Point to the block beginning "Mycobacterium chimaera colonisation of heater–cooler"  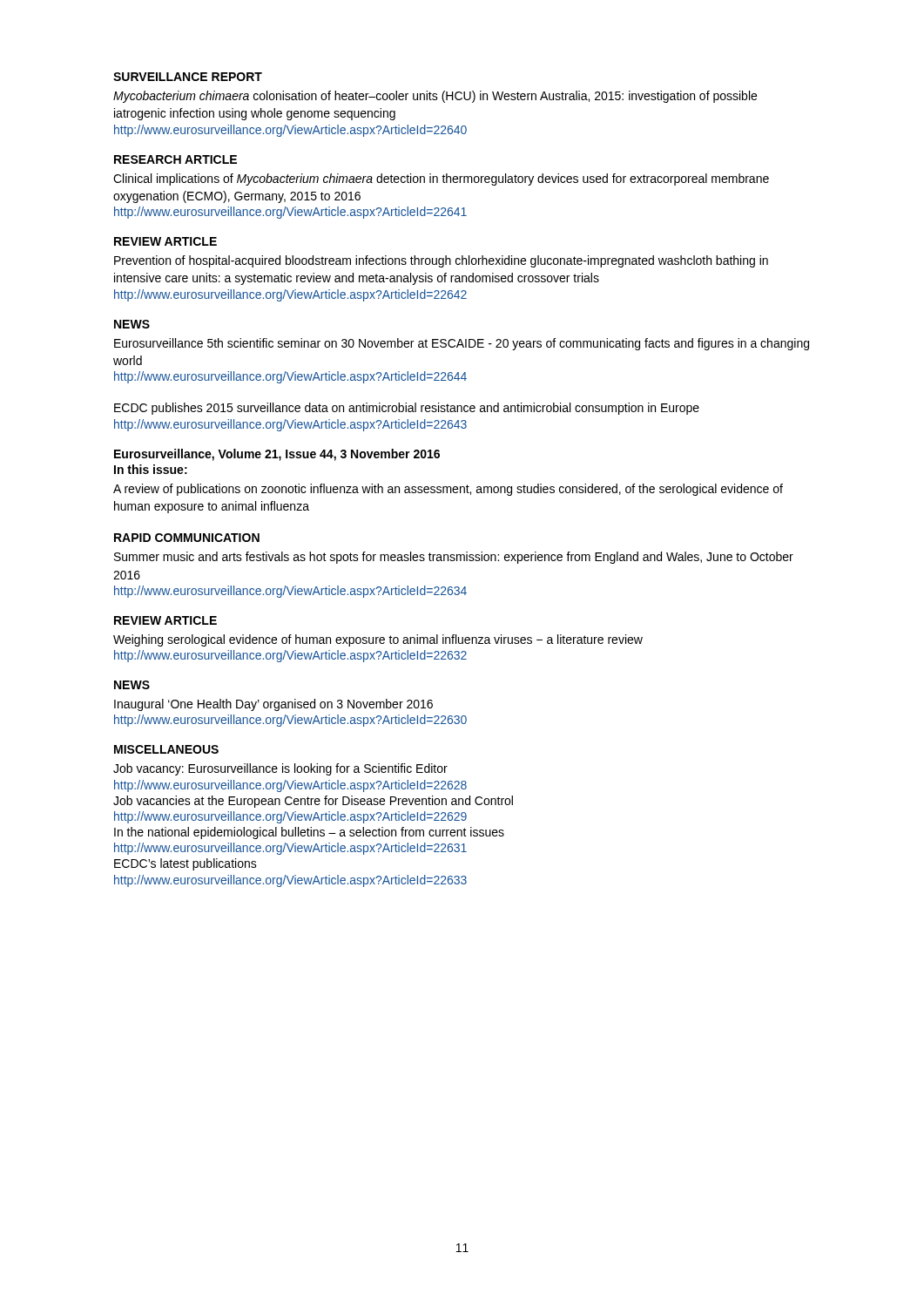(x=435, y=97)
